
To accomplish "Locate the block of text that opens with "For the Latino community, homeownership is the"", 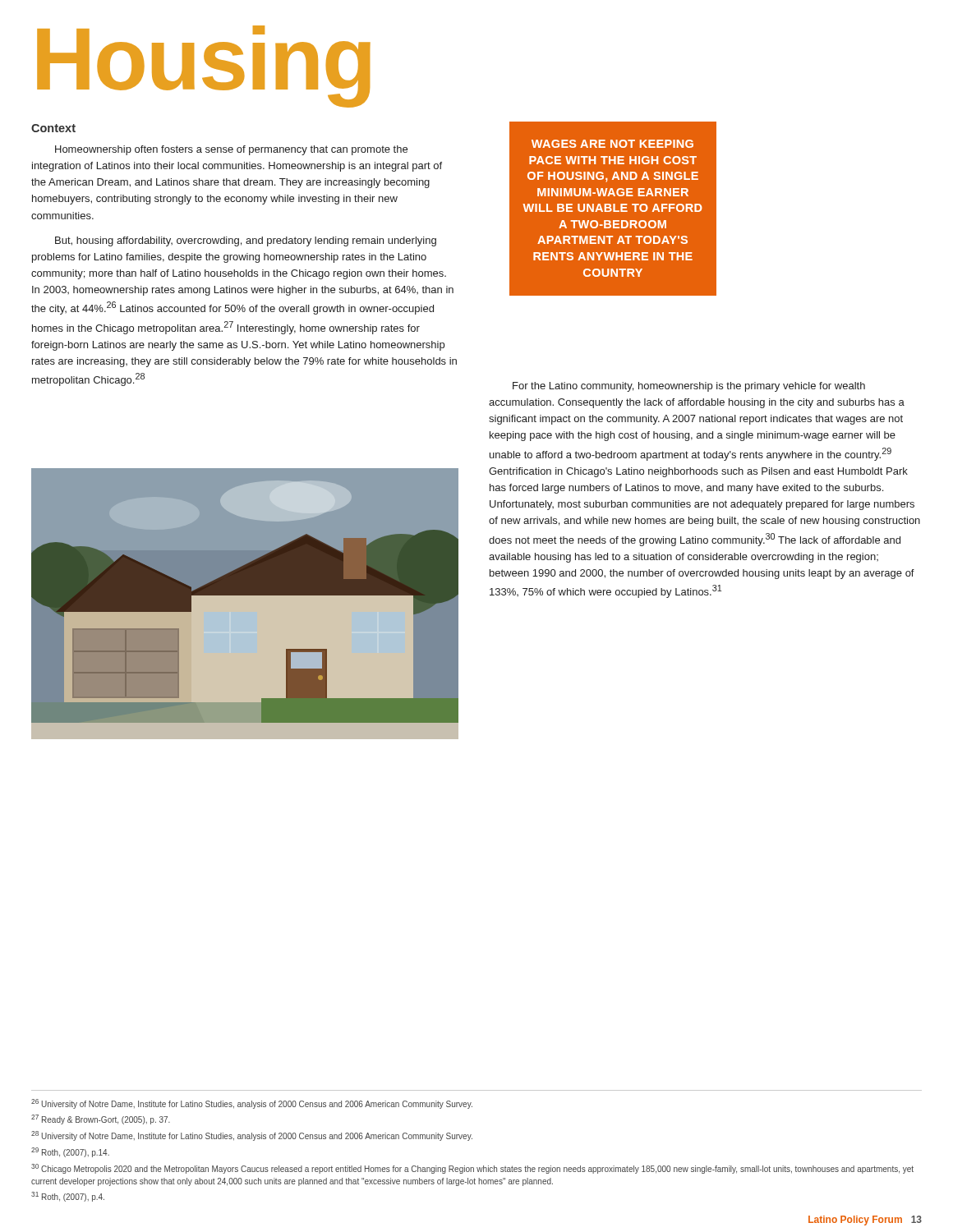I will (x=705, y=489).
